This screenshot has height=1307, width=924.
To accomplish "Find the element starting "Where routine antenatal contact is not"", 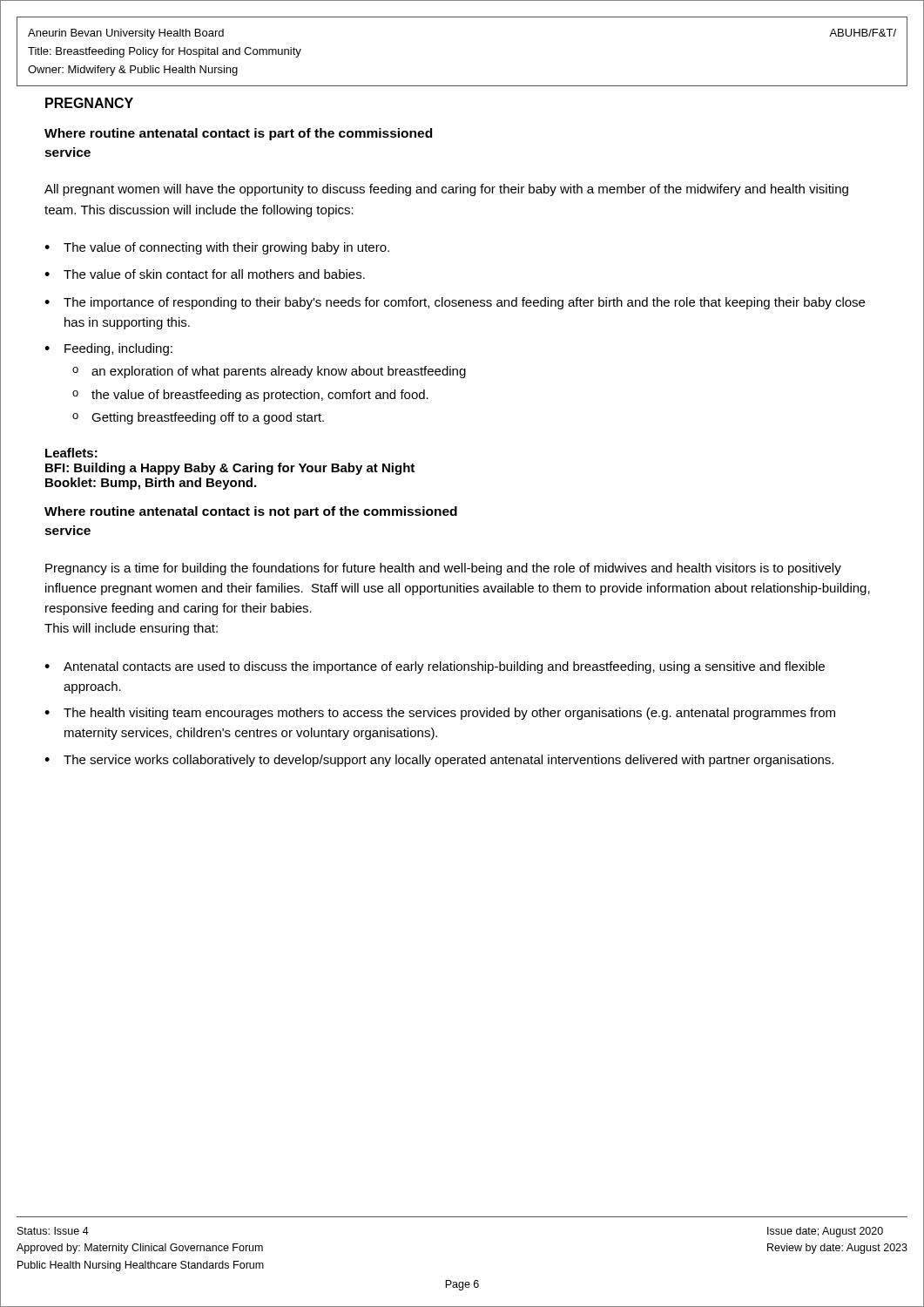I will pyautogui.click(x=251, y=521).
